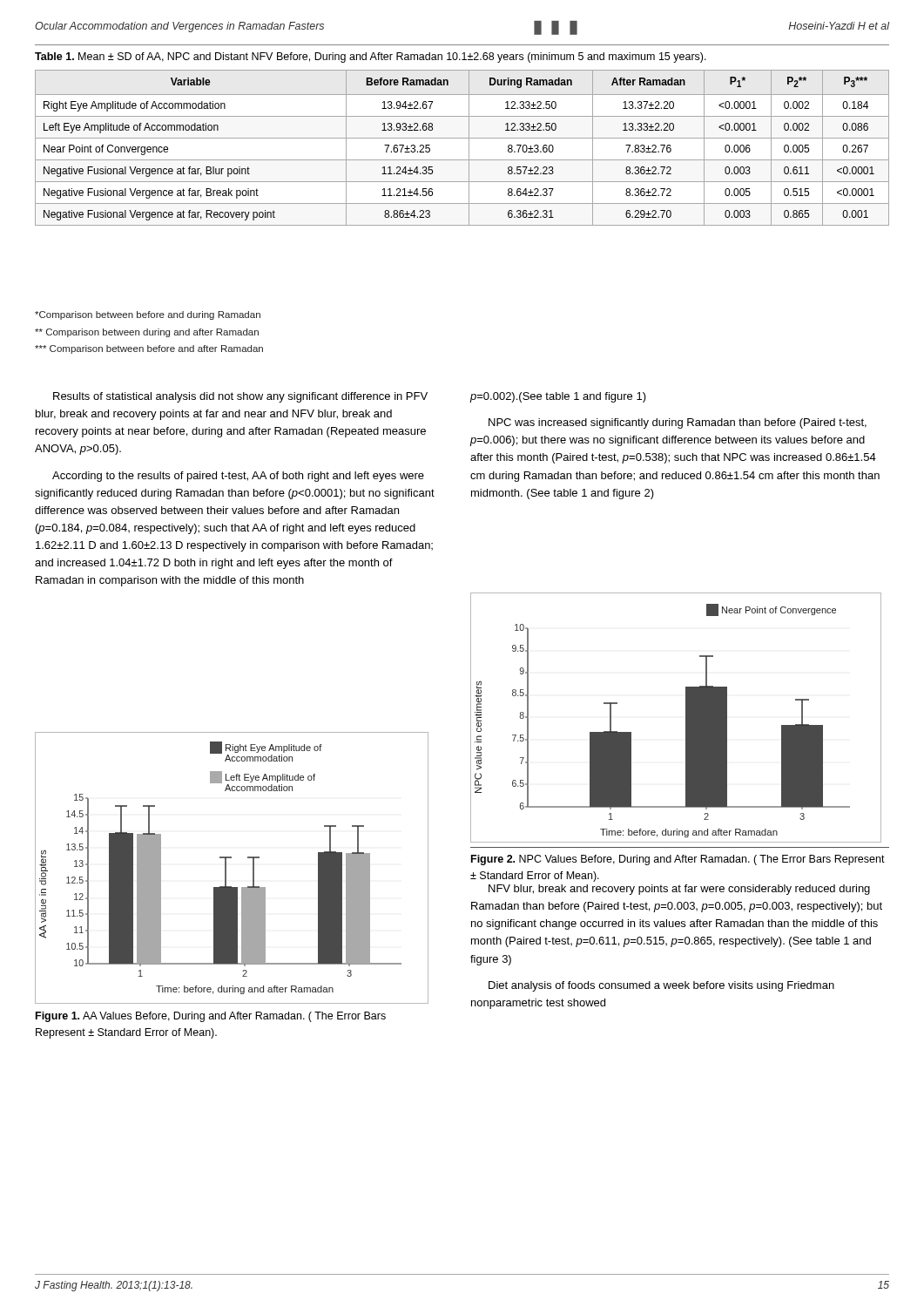924x1307 pixels.
Task: Find the text block starting "Table 1. Mean"
Action: click(371, 57)
